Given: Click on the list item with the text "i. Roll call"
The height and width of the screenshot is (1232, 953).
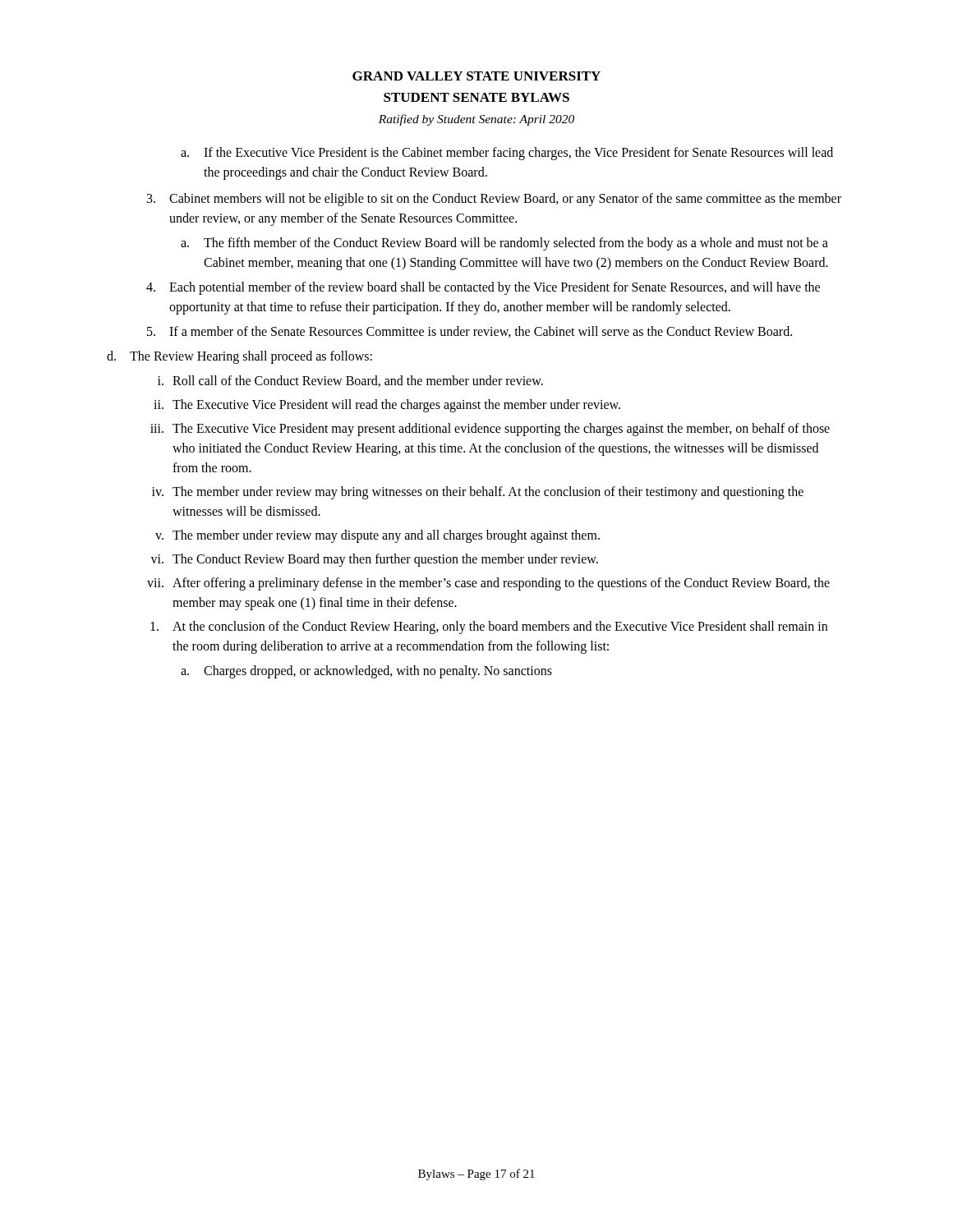Looking at the screenshot, I should (x=488, y=381).
